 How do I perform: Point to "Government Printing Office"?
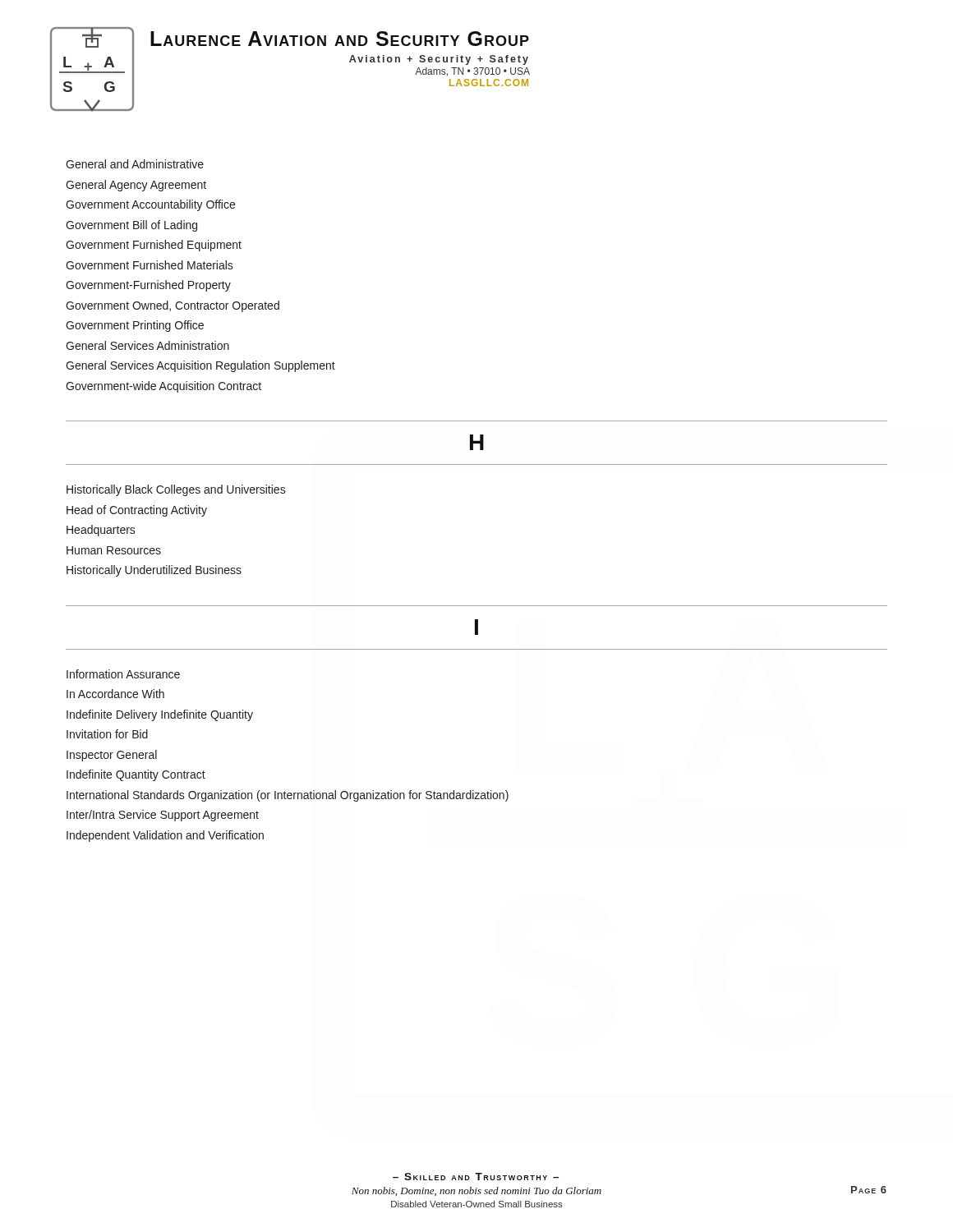pos(135,325)
